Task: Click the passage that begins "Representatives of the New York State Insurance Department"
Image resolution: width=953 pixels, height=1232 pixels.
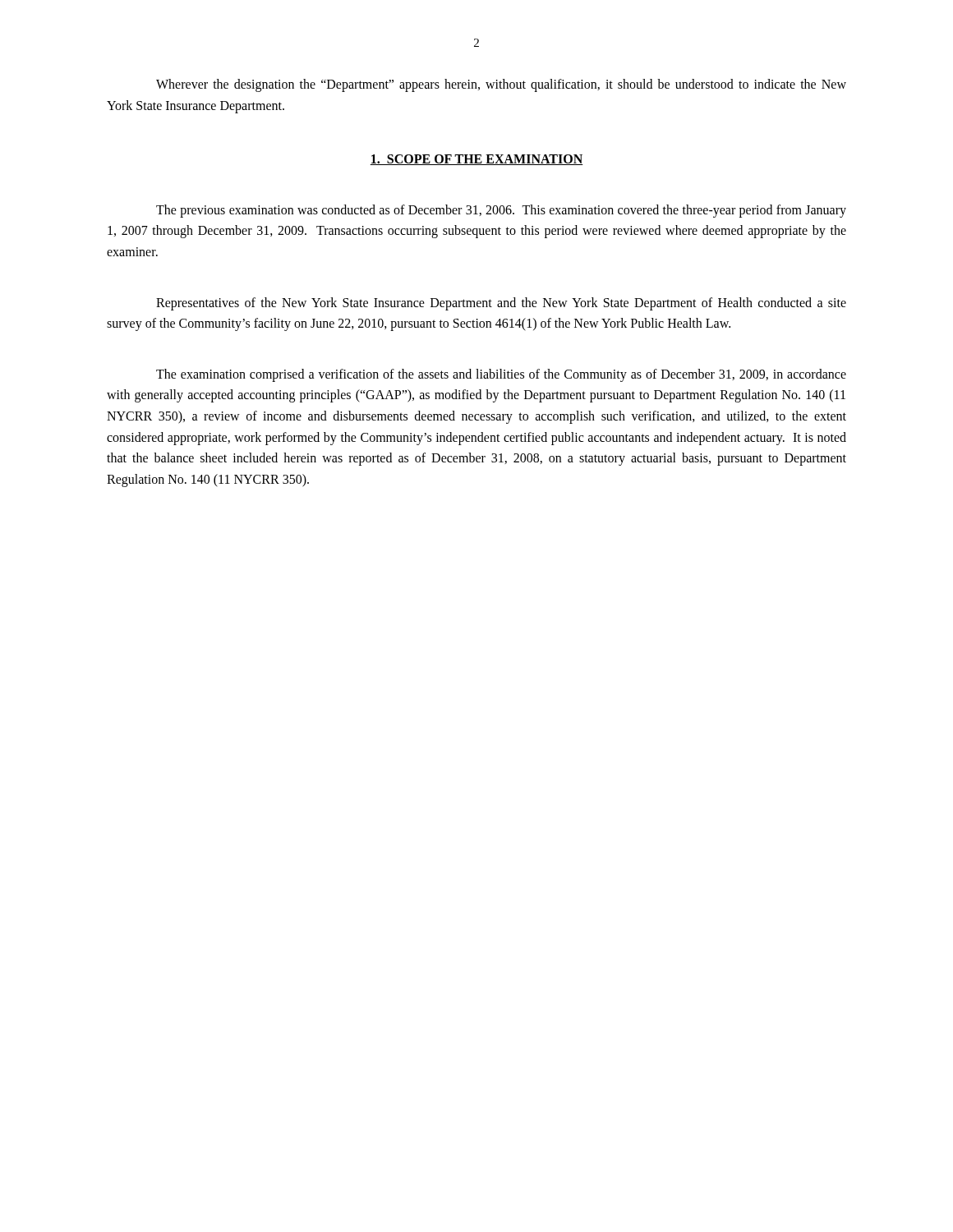Action: pyautogui.click(x=476, y=313)
